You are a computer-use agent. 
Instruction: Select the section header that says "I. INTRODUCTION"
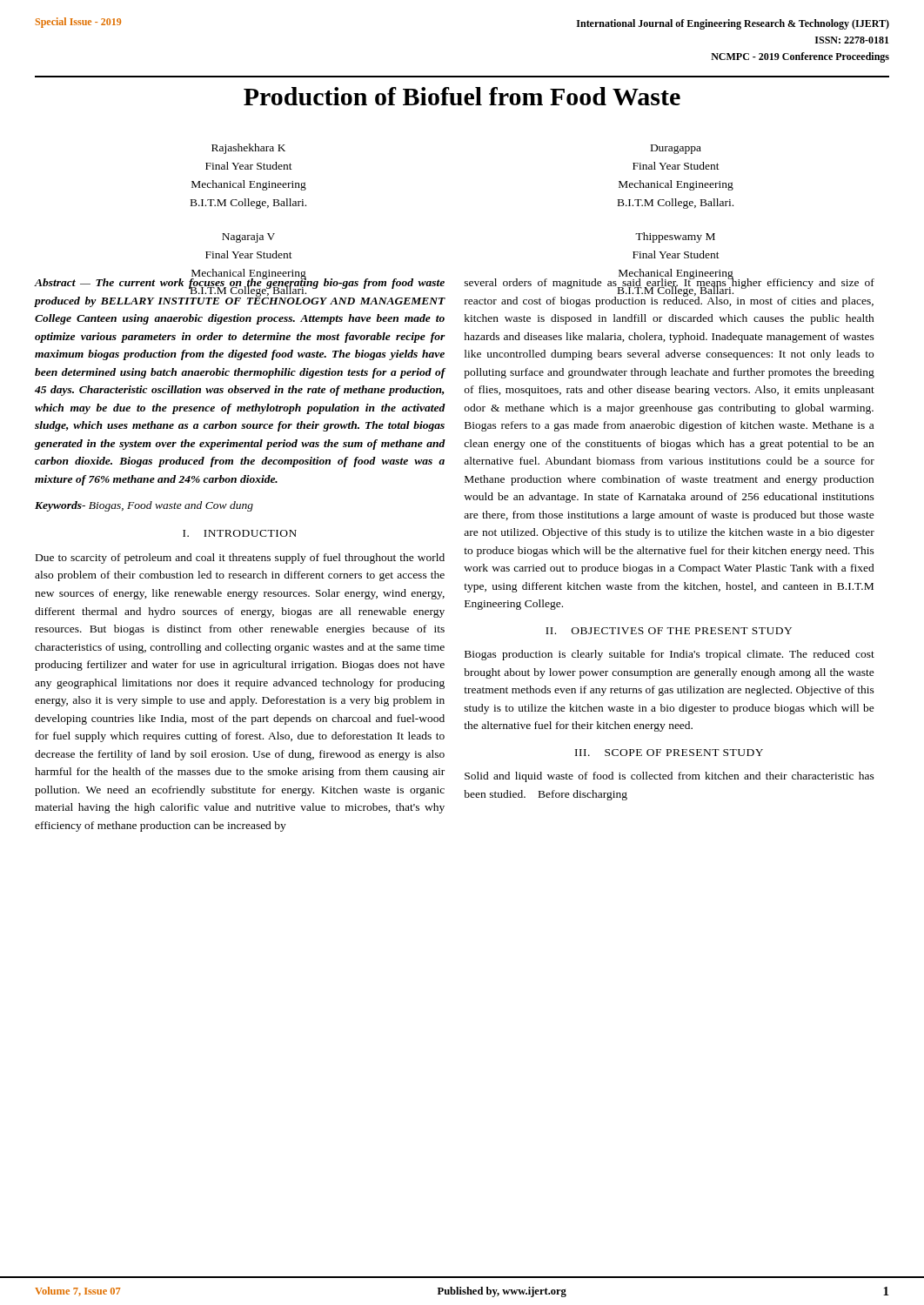click(x=240, y=533)
